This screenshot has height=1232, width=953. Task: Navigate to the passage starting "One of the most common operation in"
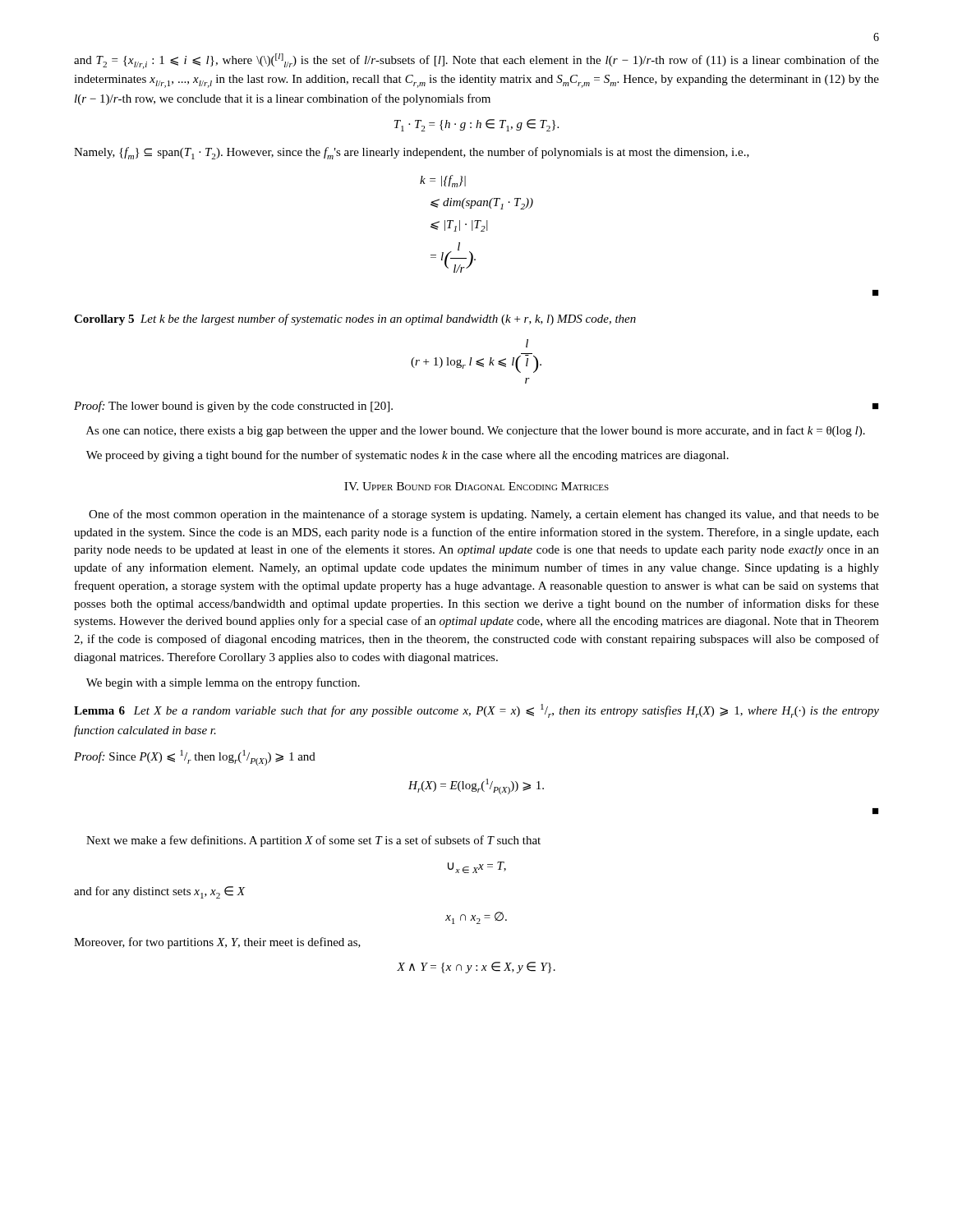pyautogui.click(x=476, y=586)
